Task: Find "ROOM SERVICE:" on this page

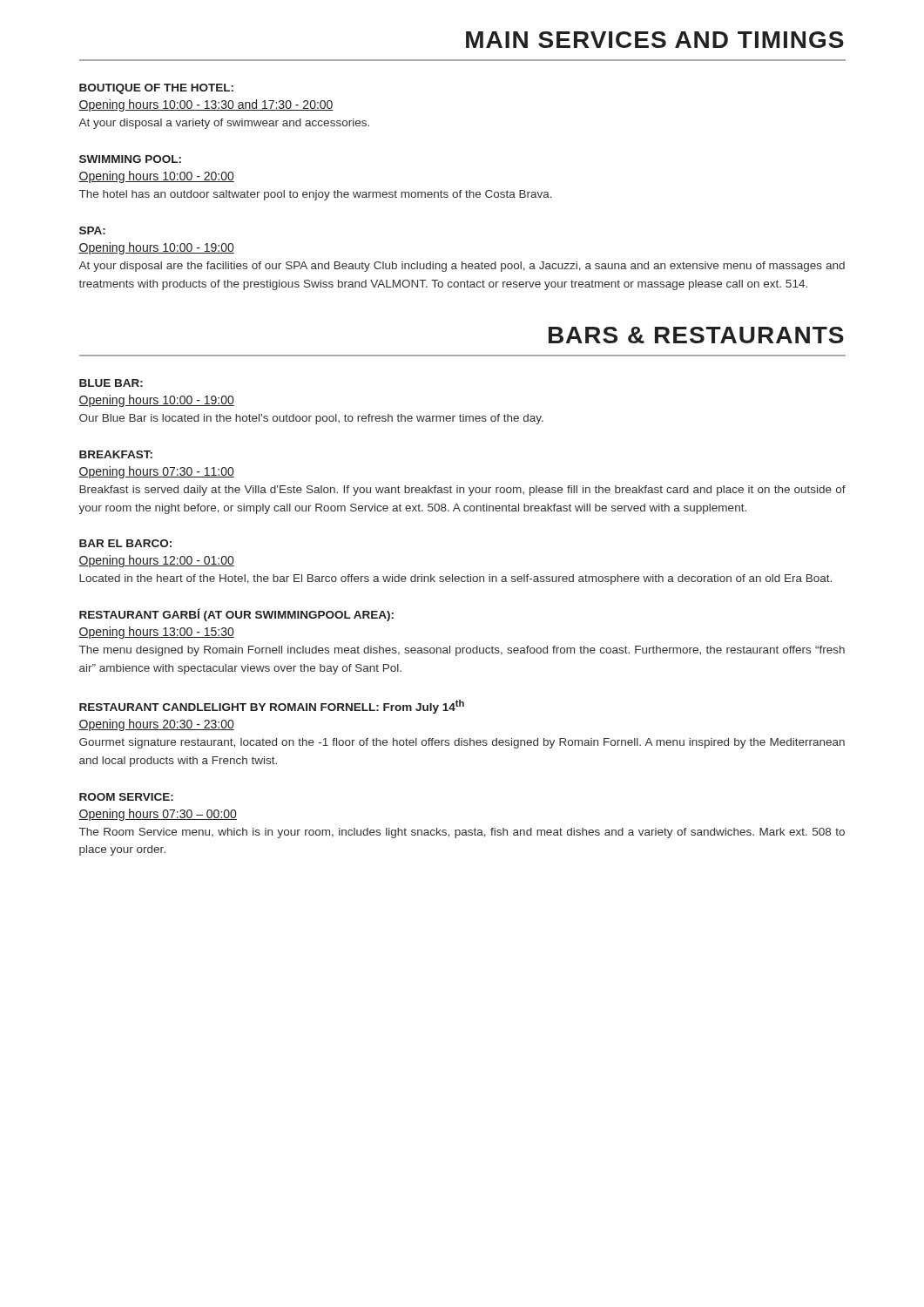Action: pos(126,796)
